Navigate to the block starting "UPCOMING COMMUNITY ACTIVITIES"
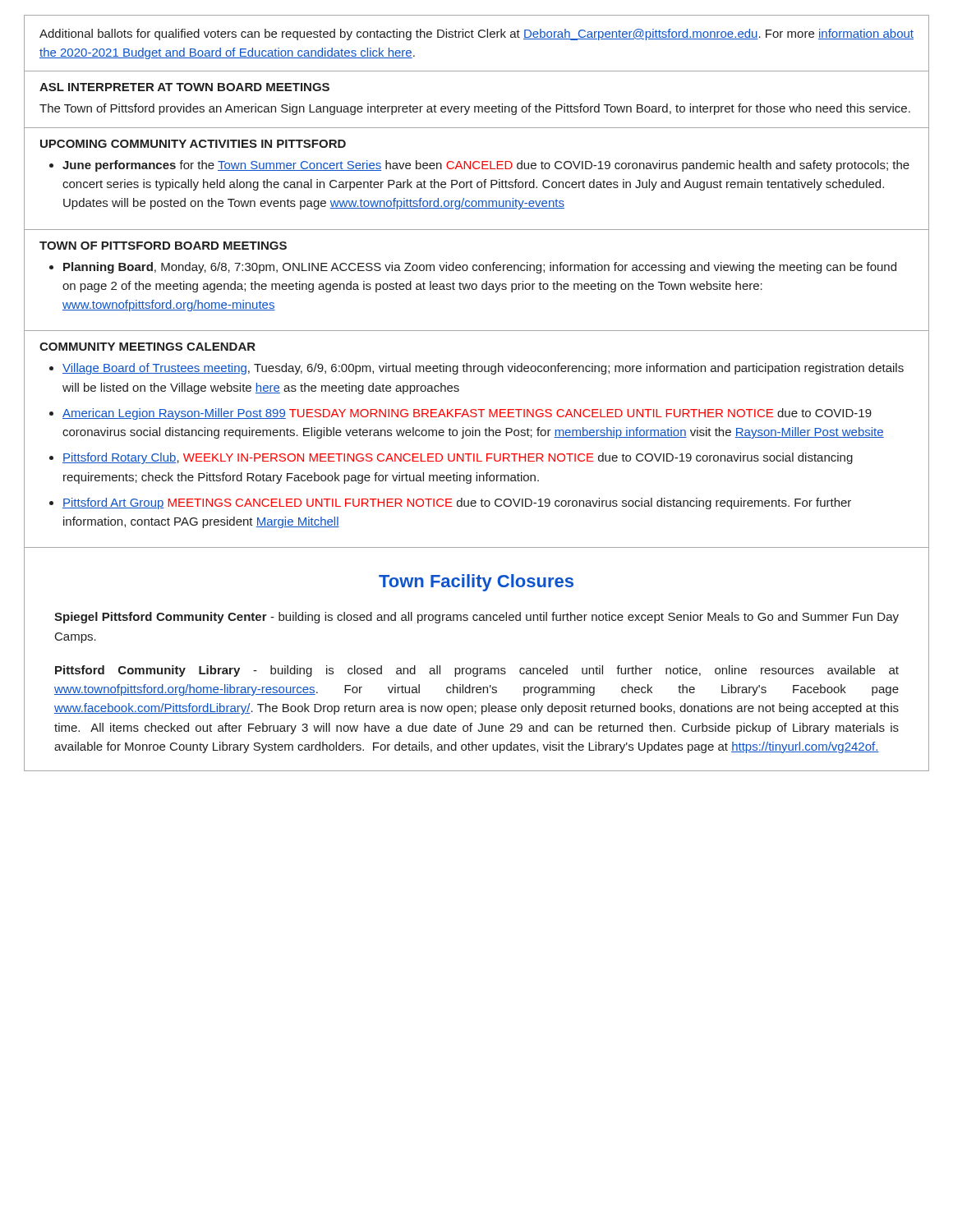This screenshot has height=1232, width=953. tap(193, 143)
